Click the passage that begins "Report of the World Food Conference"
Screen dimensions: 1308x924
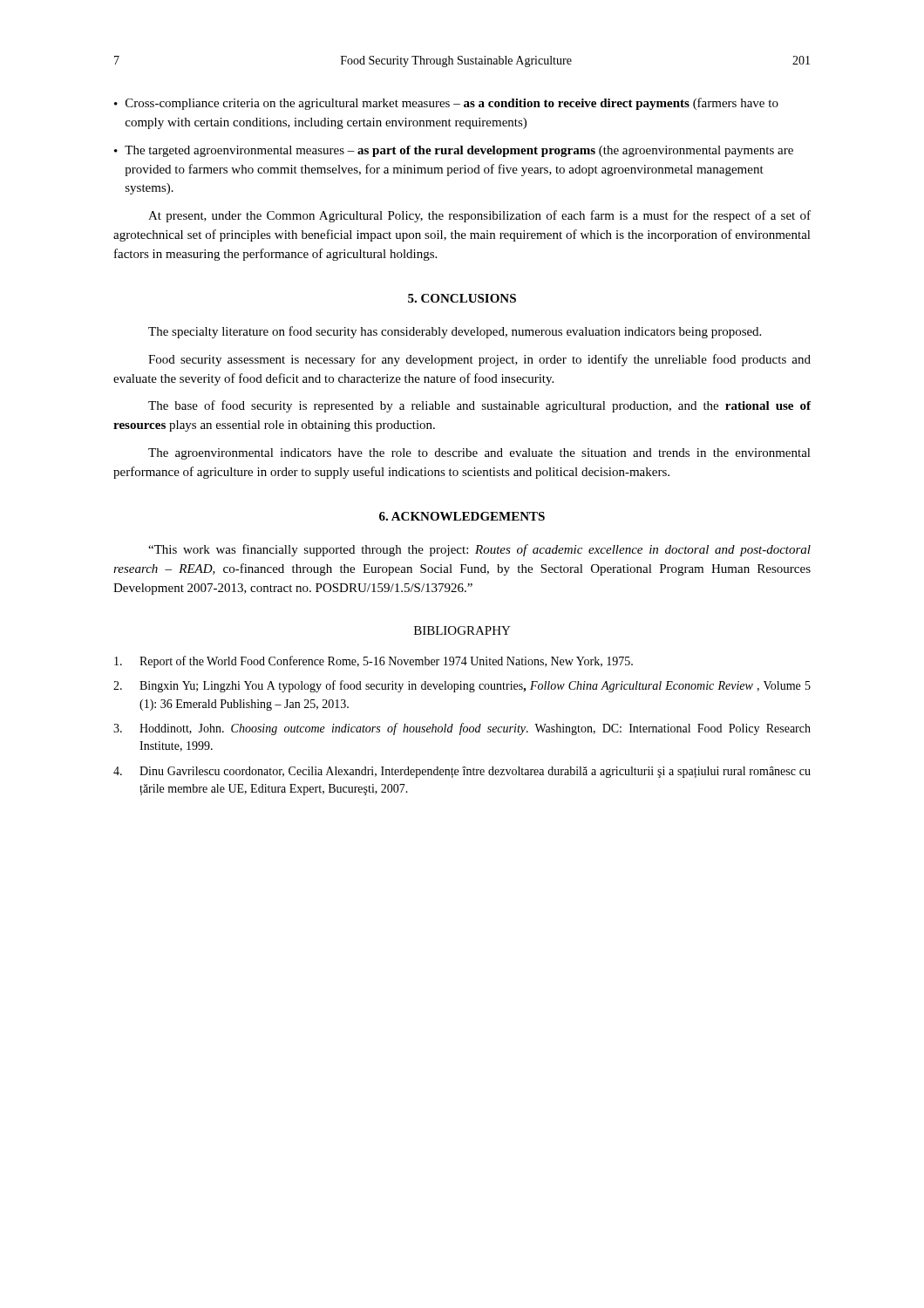[462, 662]
